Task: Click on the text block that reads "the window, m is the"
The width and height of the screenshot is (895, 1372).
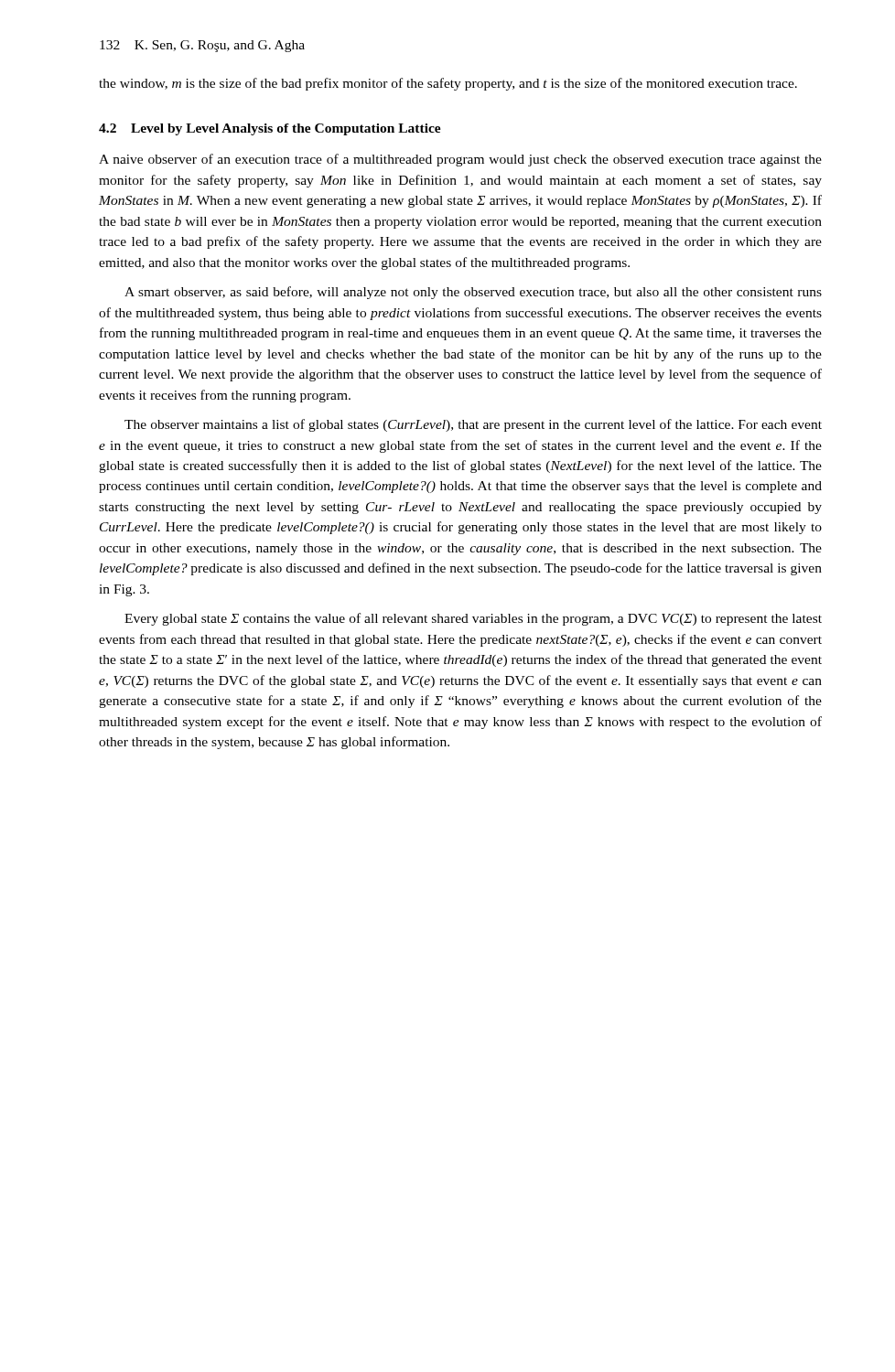Action: 448,83
